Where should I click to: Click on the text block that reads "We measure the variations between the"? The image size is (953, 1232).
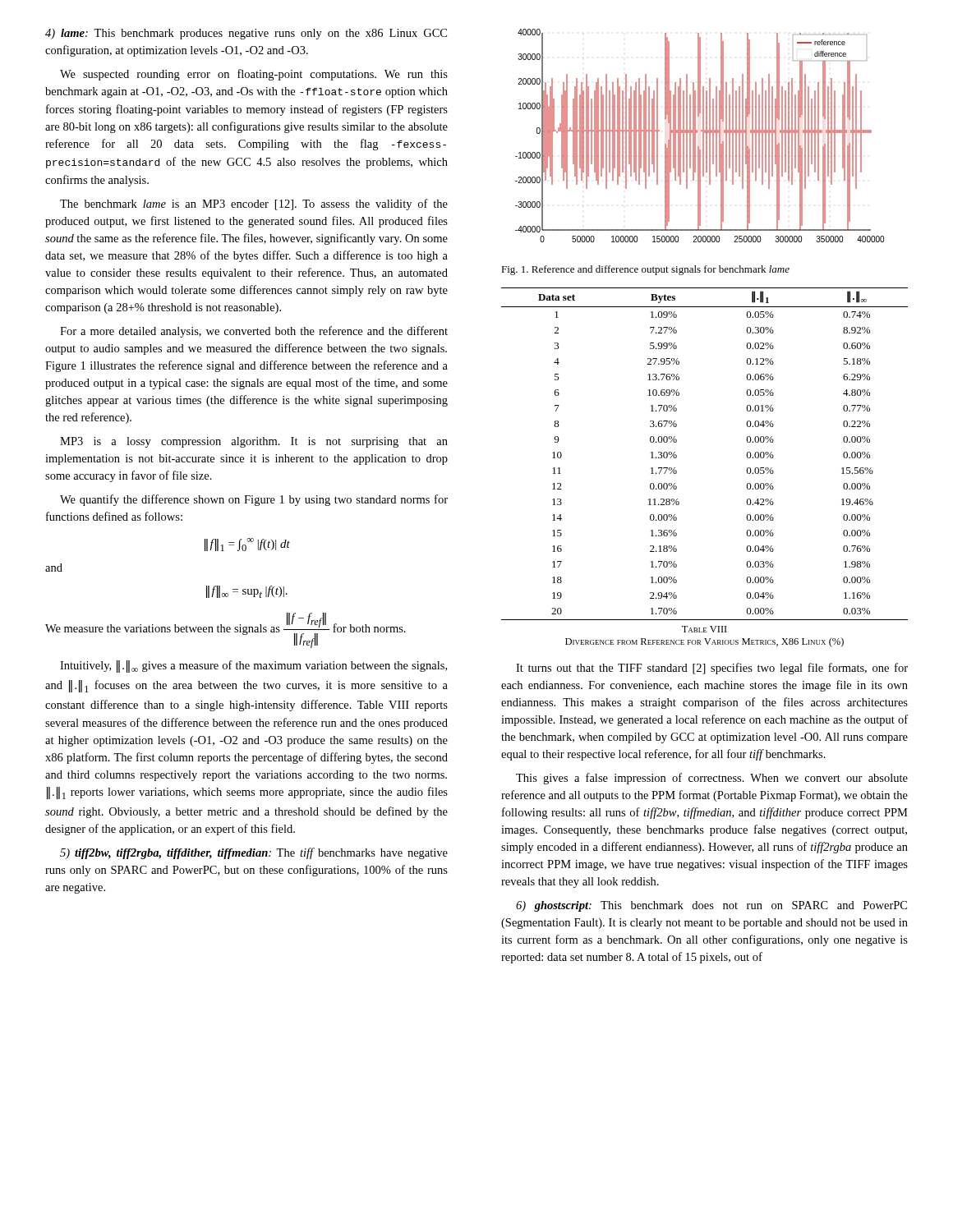coord(246,753)
